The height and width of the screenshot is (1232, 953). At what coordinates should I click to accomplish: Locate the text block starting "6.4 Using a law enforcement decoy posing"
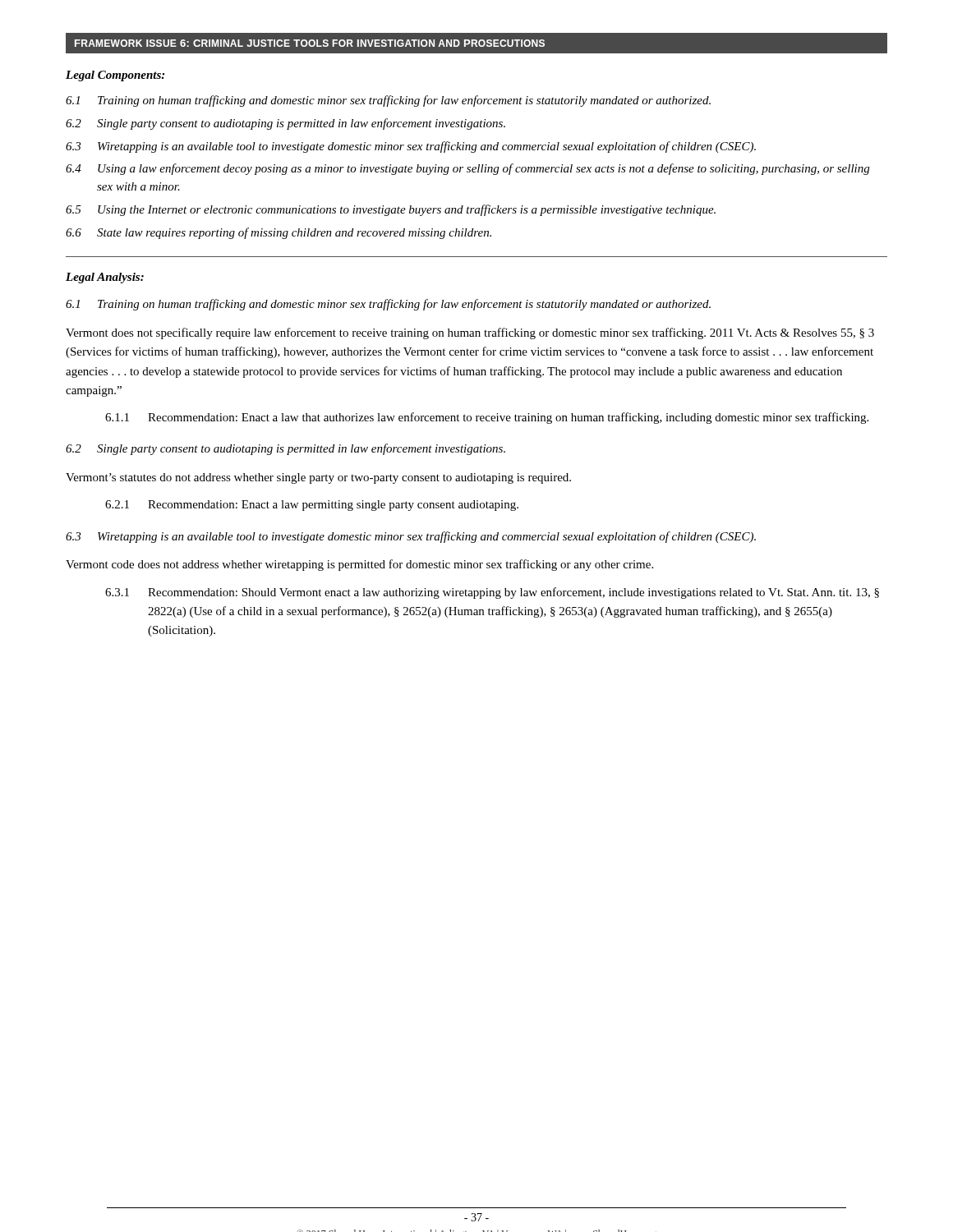(x=476, y=178)
